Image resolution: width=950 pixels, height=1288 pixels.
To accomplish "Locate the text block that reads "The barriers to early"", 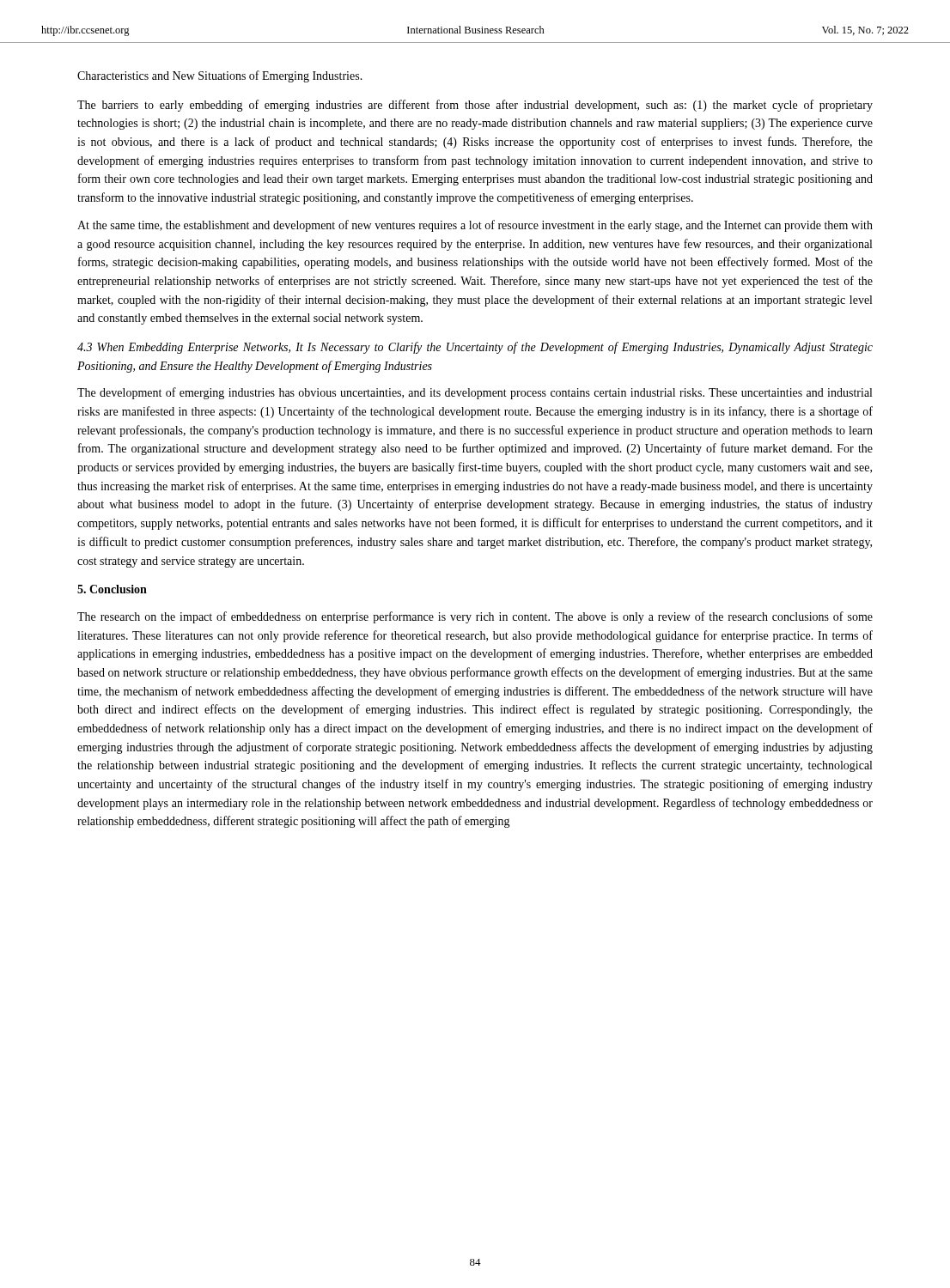I will point(475,152).
